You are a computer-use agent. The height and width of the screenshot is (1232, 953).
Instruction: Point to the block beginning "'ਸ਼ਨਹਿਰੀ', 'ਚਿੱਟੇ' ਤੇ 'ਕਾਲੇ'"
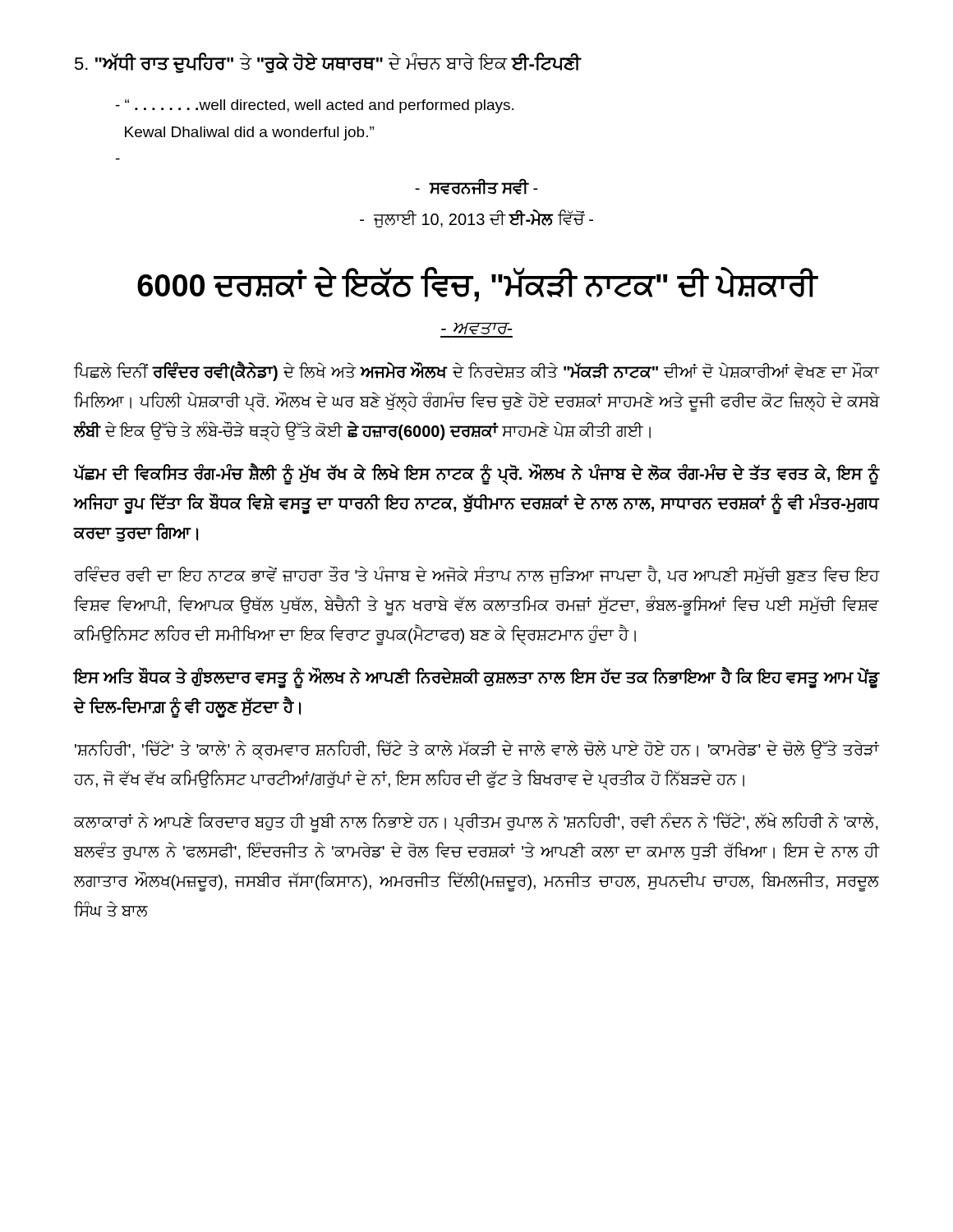click(x=476, y=765)
